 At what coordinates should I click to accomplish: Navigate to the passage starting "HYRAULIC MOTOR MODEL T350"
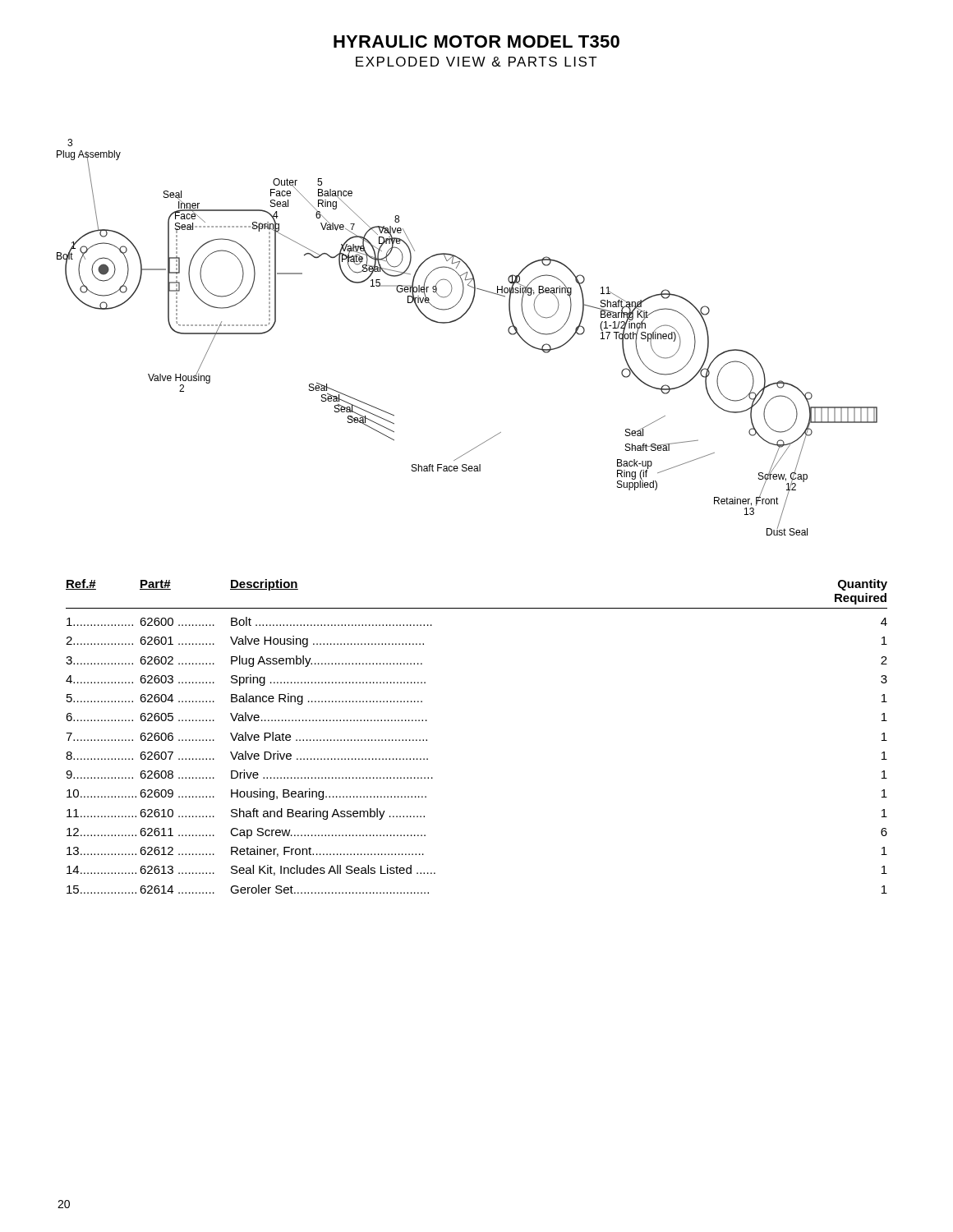point(476,42)
